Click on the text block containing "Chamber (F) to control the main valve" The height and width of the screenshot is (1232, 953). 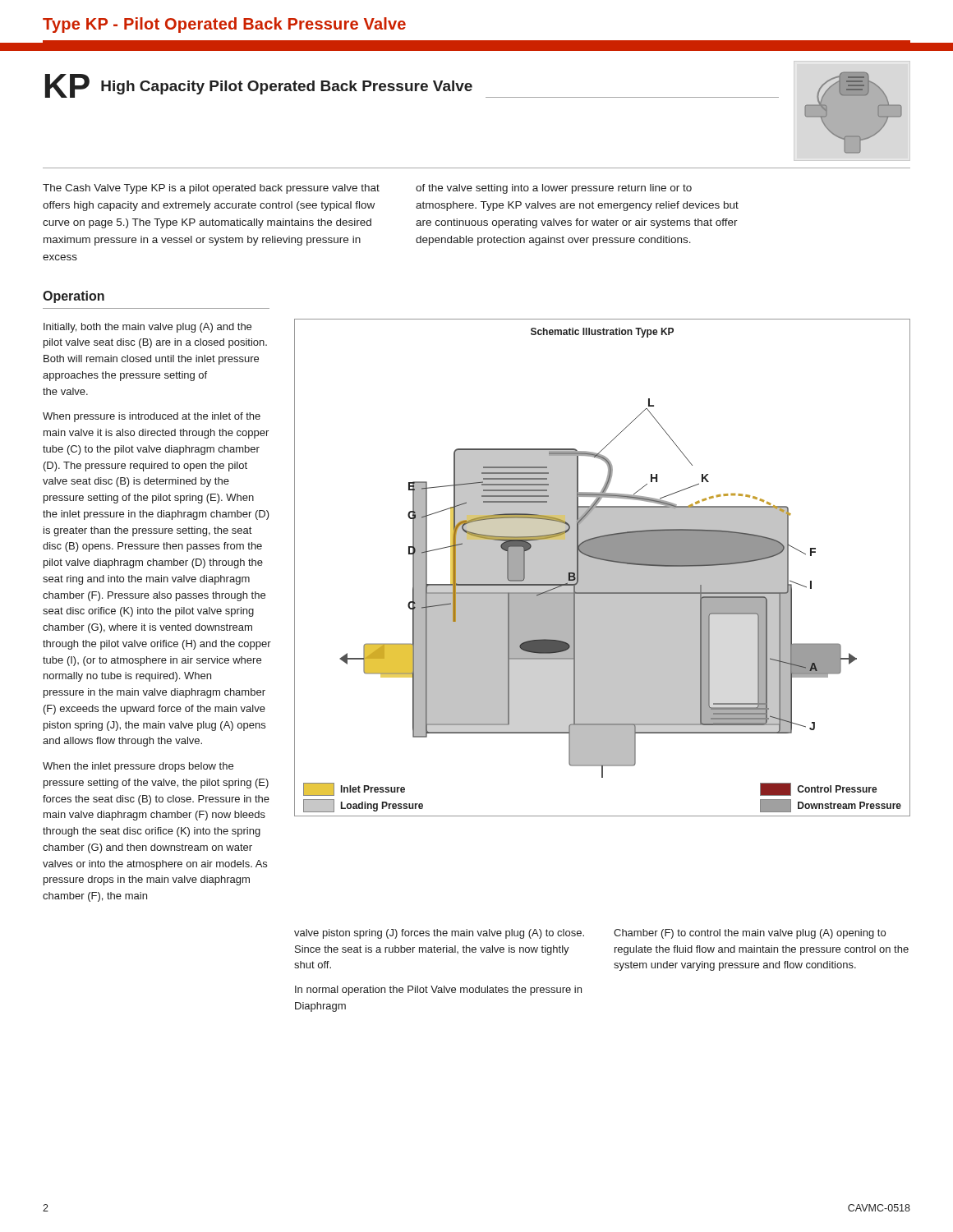coord(762,949)
